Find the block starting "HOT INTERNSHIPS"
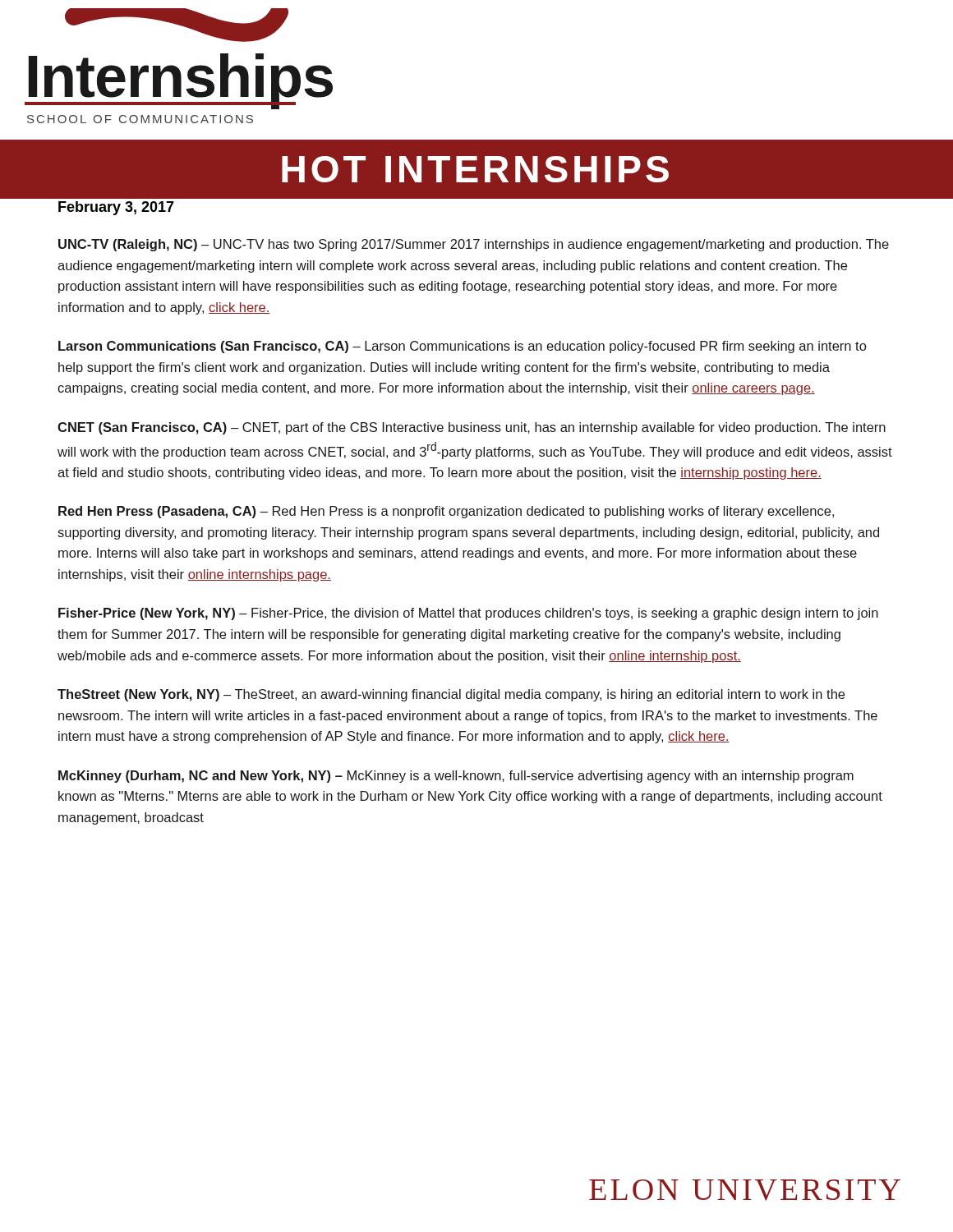Viewport: 953px width, 1232px height. [x=476, y=169]
